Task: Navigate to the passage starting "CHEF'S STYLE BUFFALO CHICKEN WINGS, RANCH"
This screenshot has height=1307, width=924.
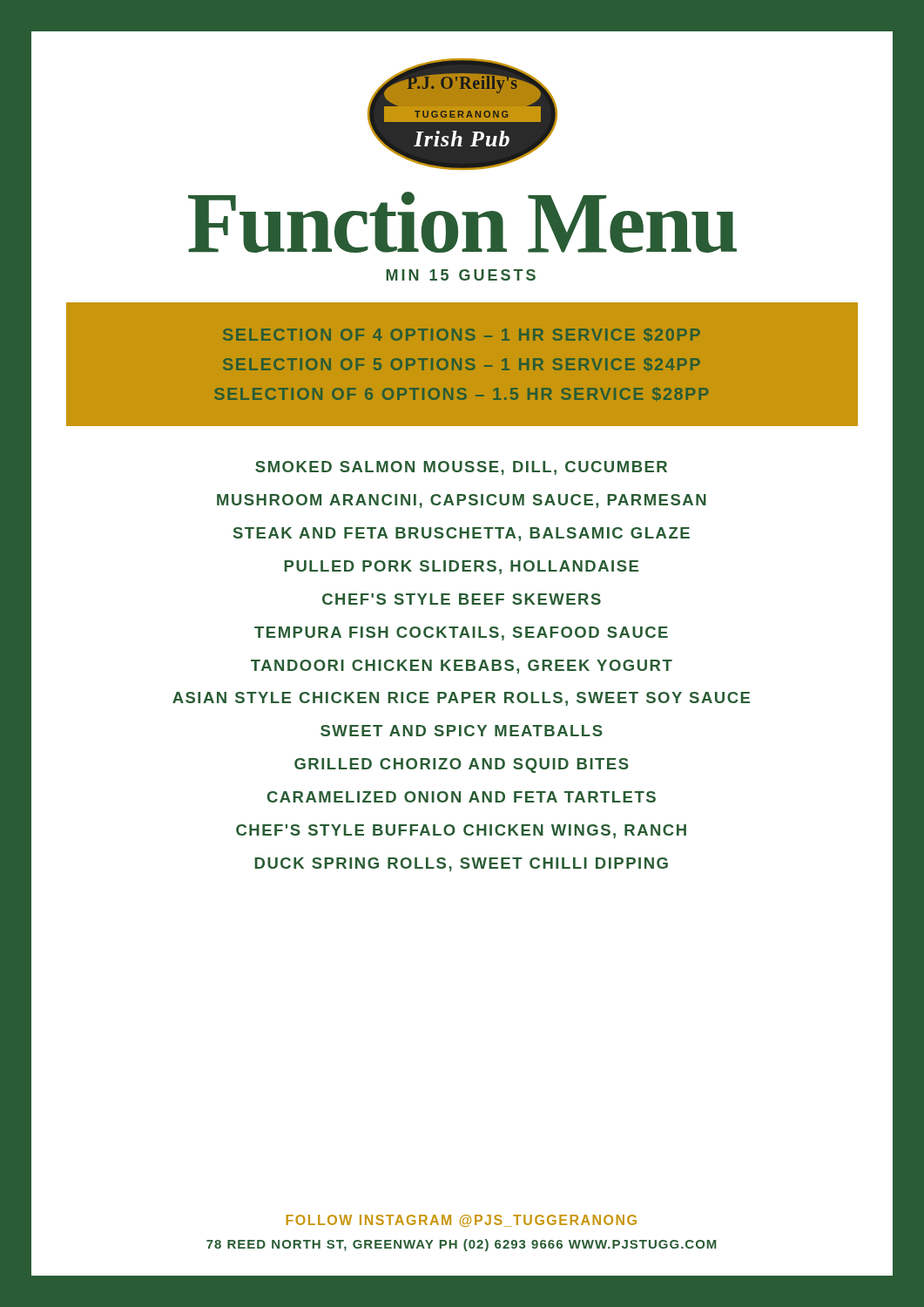Action: tap(462, 830)
